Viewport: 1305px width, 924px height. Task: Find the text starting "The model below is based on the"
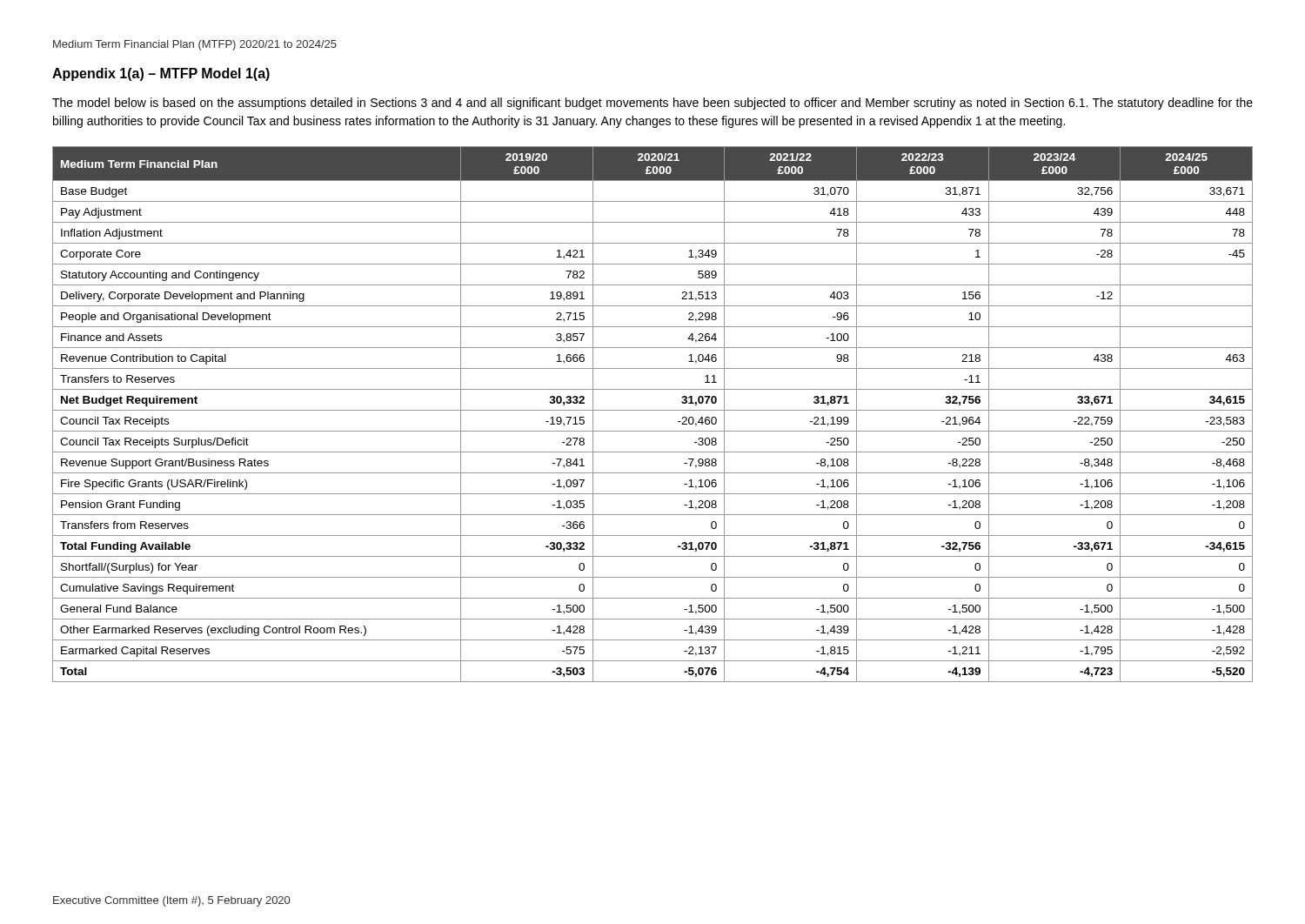tap(652, 112)
